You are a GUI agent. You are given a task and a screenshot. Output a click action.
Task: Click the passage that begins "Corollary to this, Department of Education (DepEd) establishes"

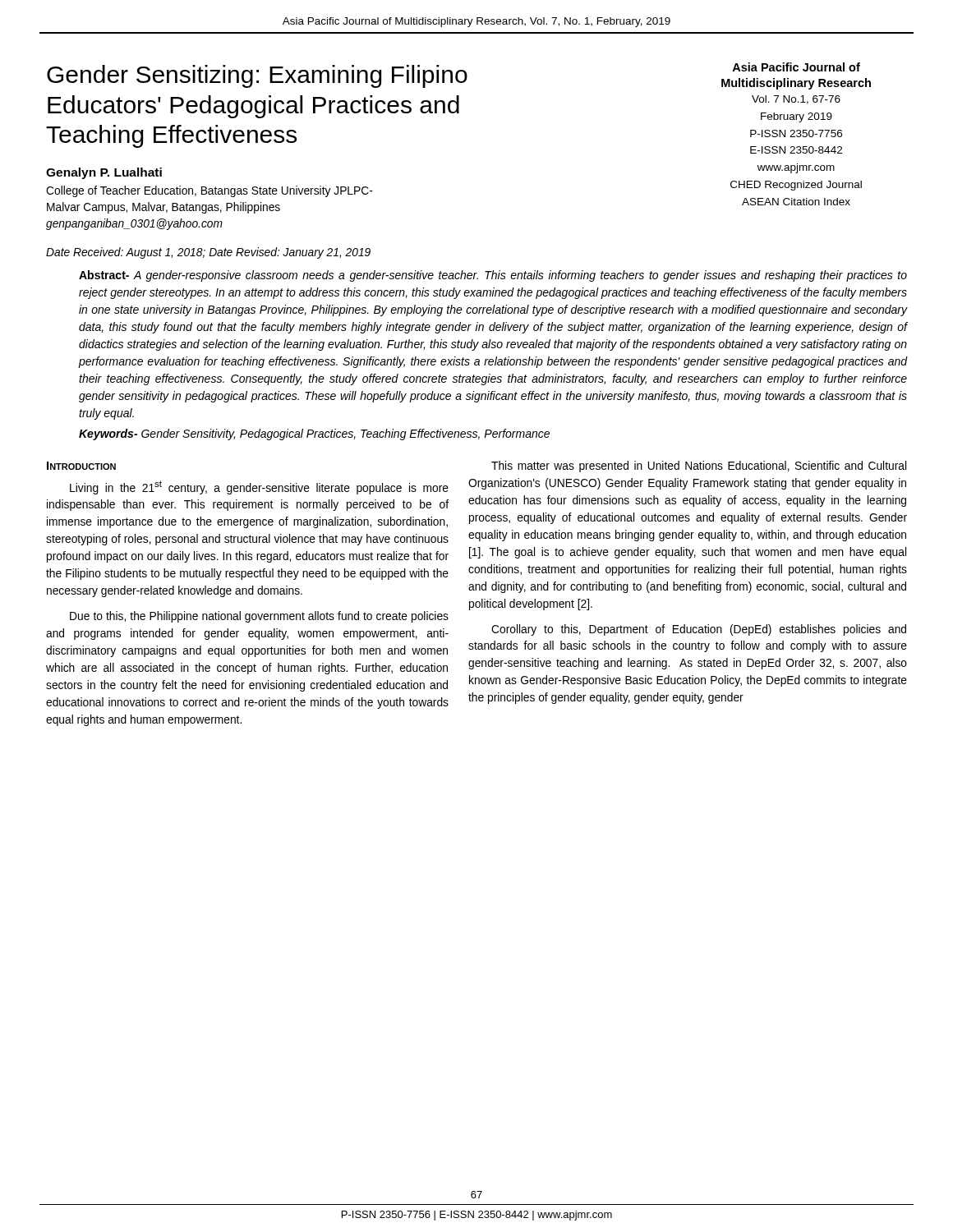pyautogui.click(x=688, y=664)
